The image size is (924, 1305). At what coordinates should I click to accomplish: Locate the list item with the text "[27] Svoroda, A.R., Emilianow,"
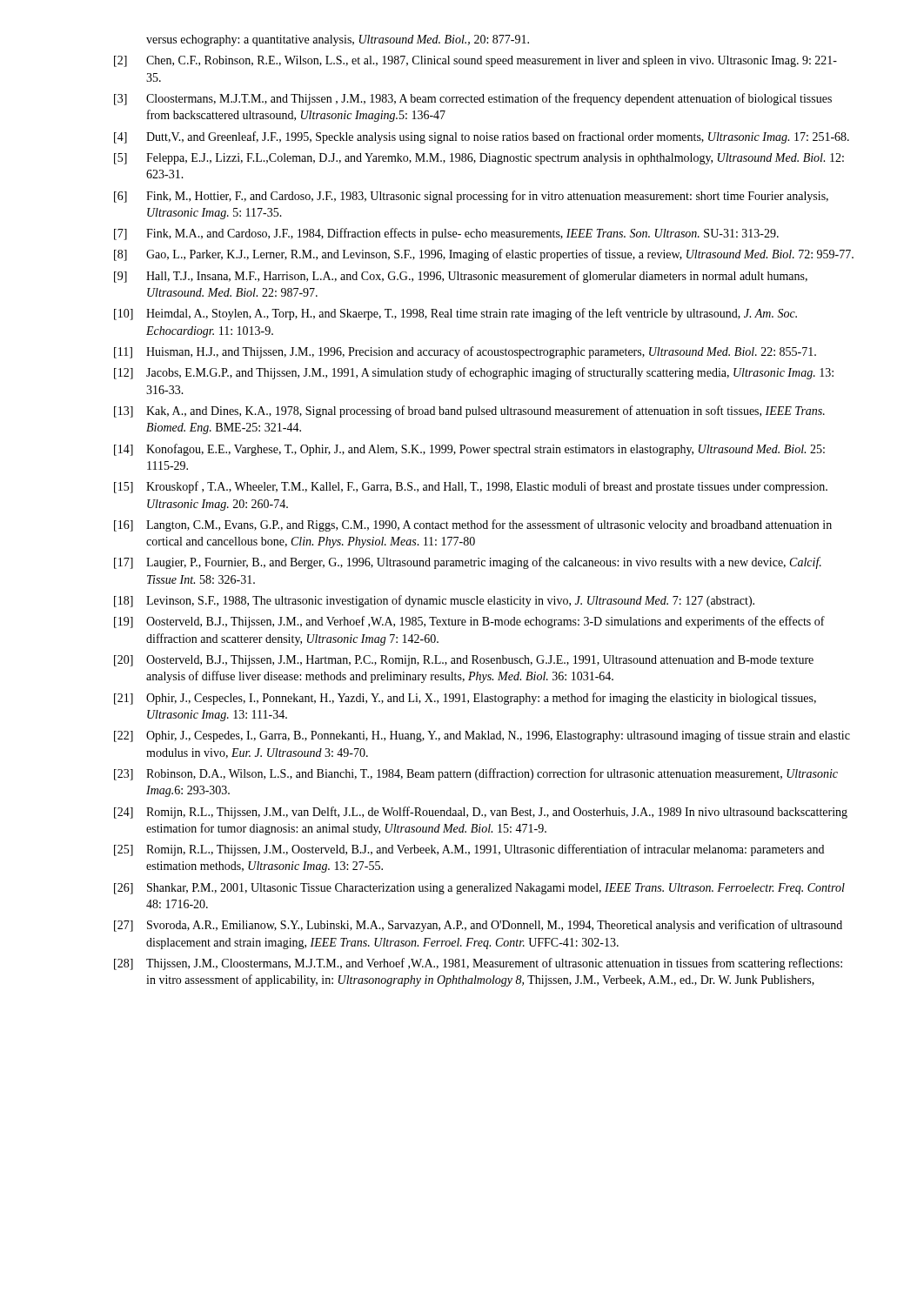point(484,934)
